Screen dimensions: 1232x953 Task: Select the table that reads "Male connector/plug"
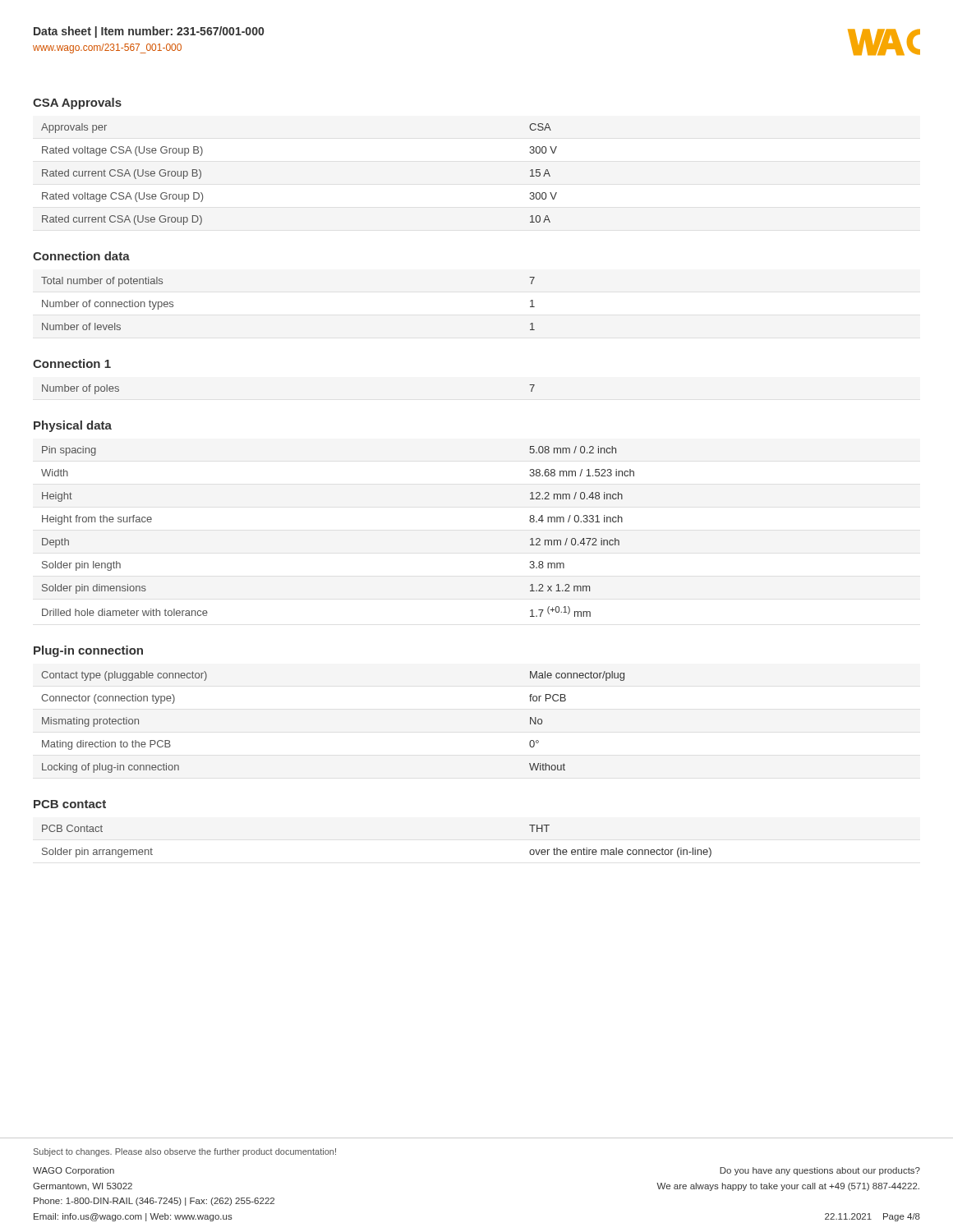476,721
